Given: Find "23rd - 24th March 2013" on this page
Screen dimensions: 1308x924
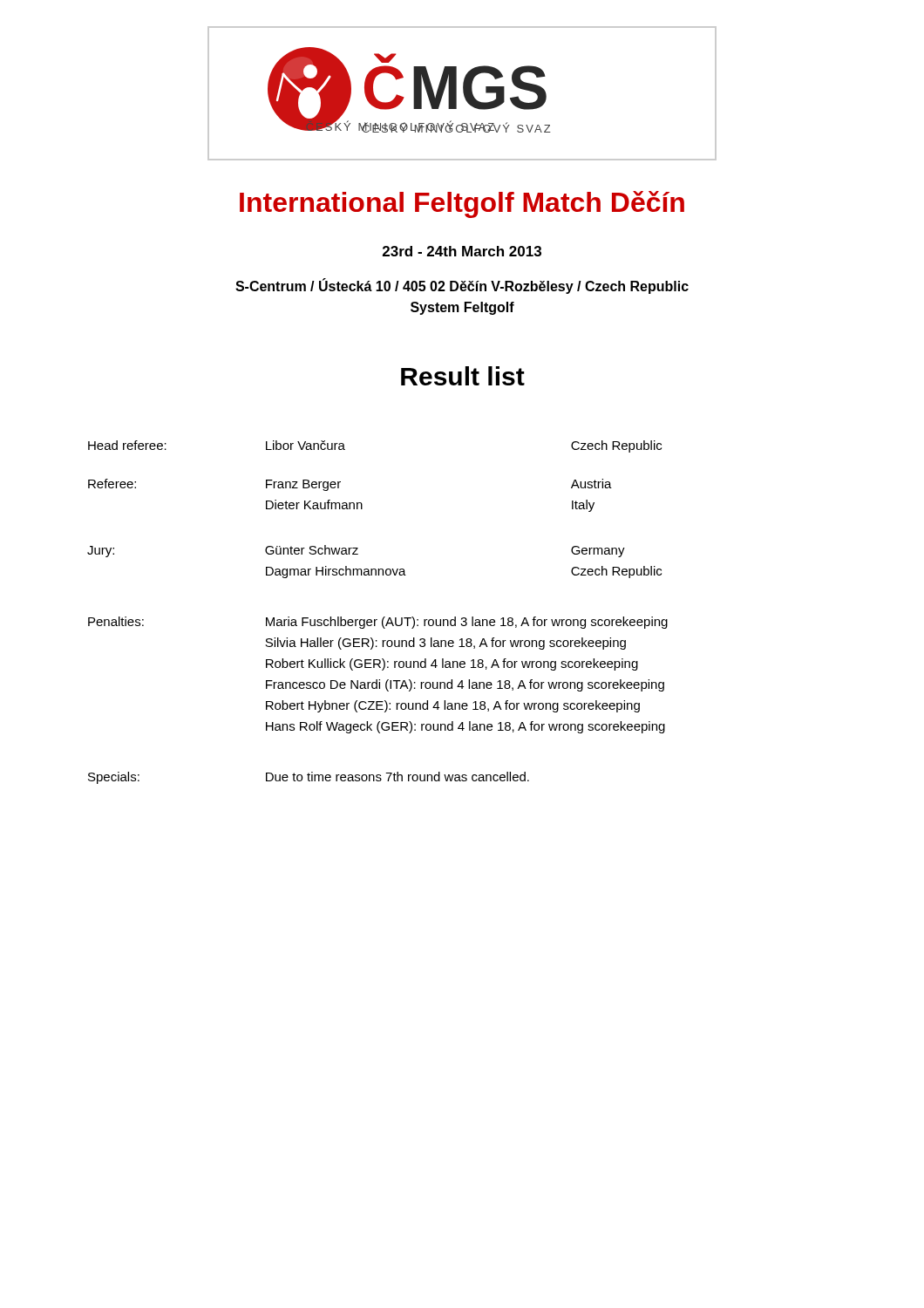Looking at the screenshot, I should (x=462, y=252).
